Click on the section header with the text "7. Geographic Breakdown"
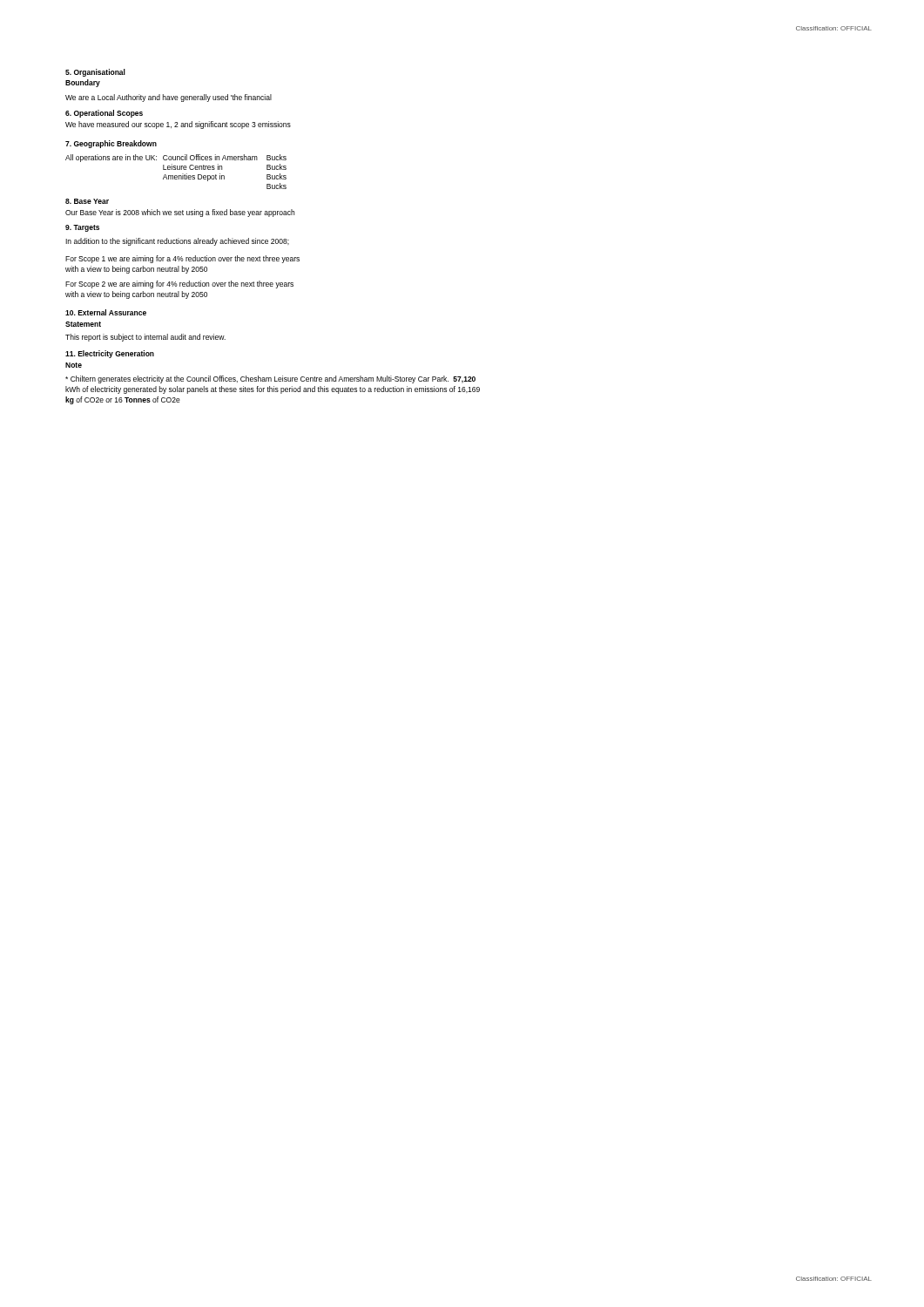 pos(111,143)
